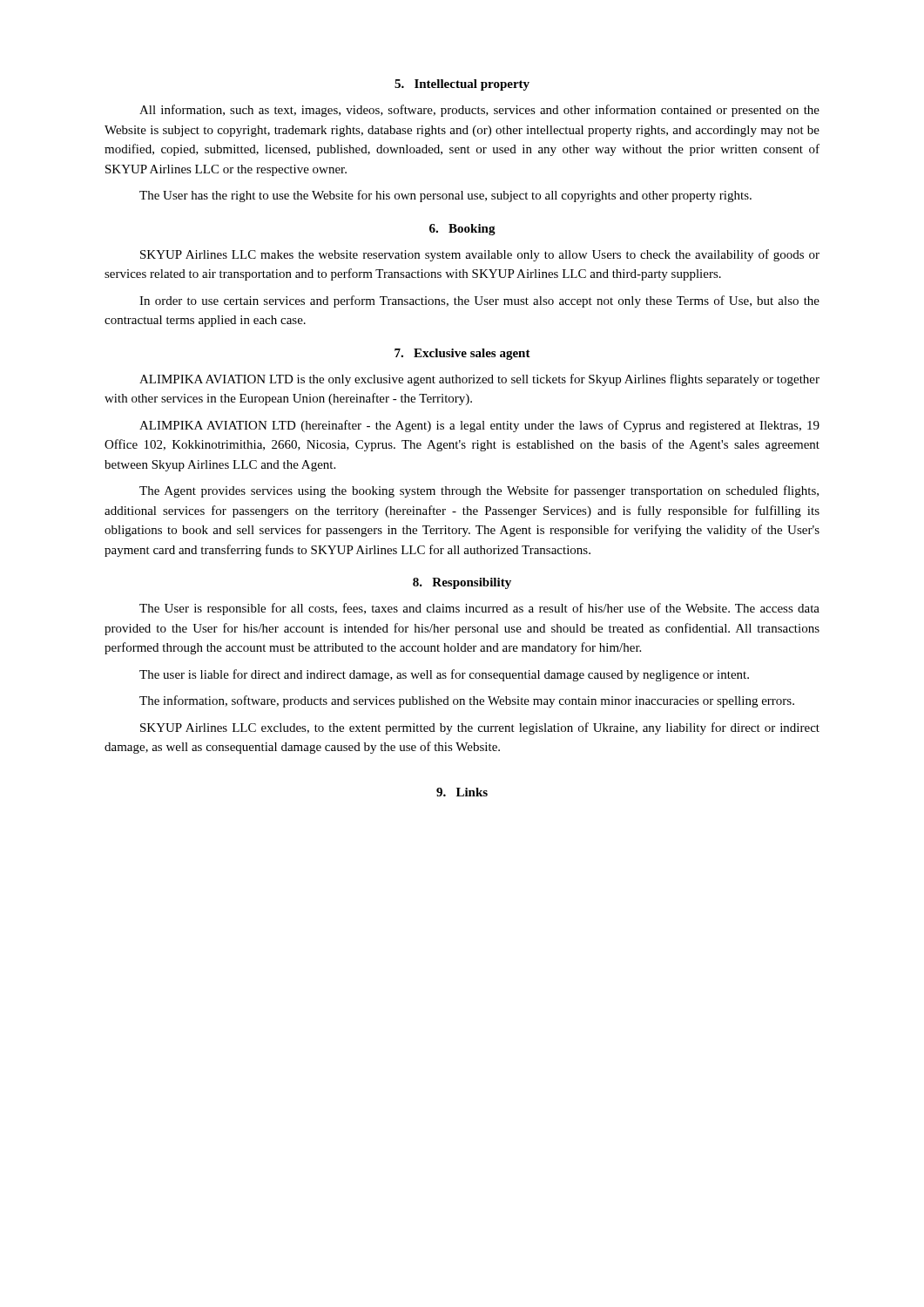Click on the text block with the text "All information, such as"
The width and height of the screenshot is (924, 1307).
462,139
